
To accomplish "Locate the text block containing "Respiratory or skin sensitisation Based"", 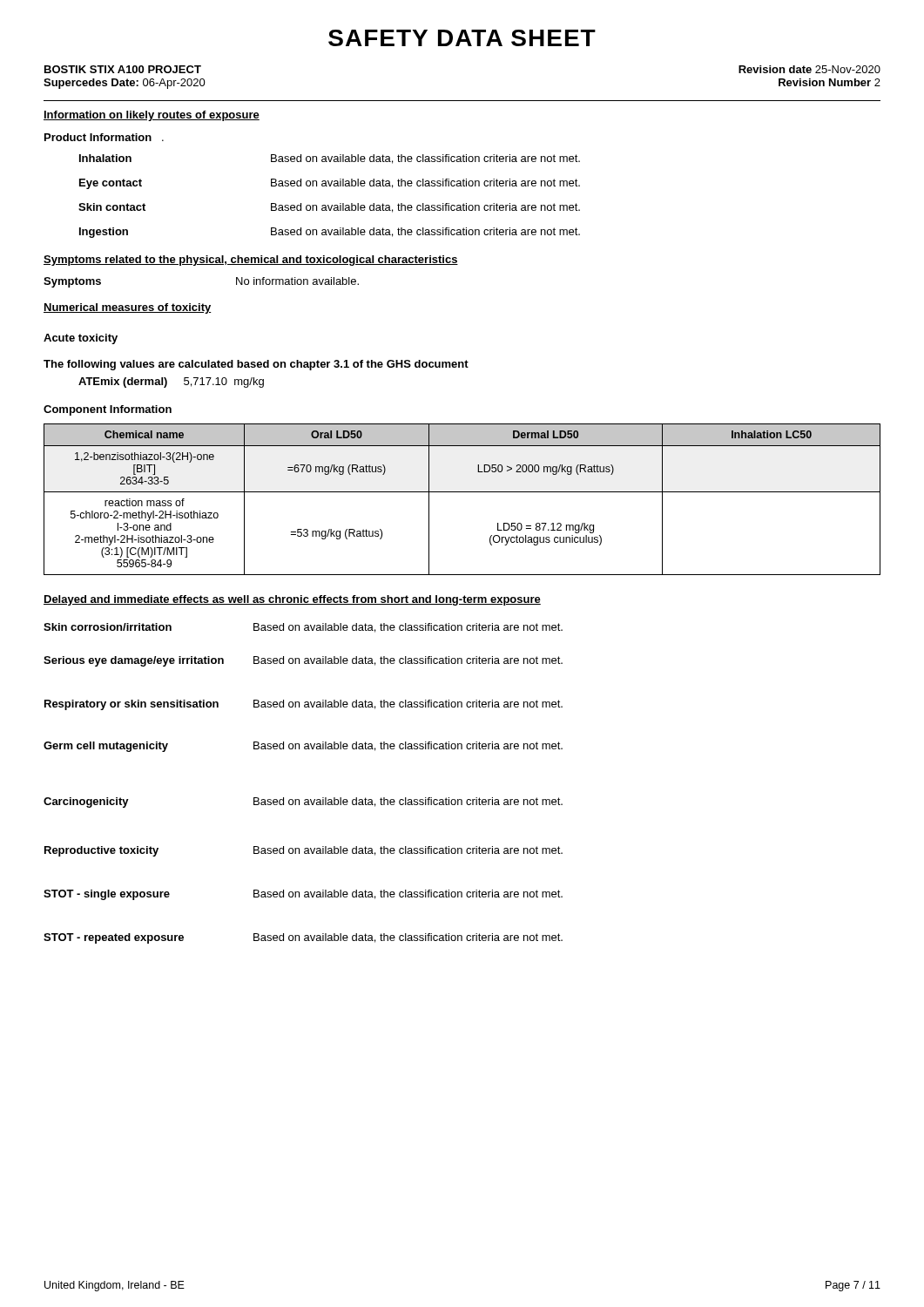I will (x=303, y=704).
